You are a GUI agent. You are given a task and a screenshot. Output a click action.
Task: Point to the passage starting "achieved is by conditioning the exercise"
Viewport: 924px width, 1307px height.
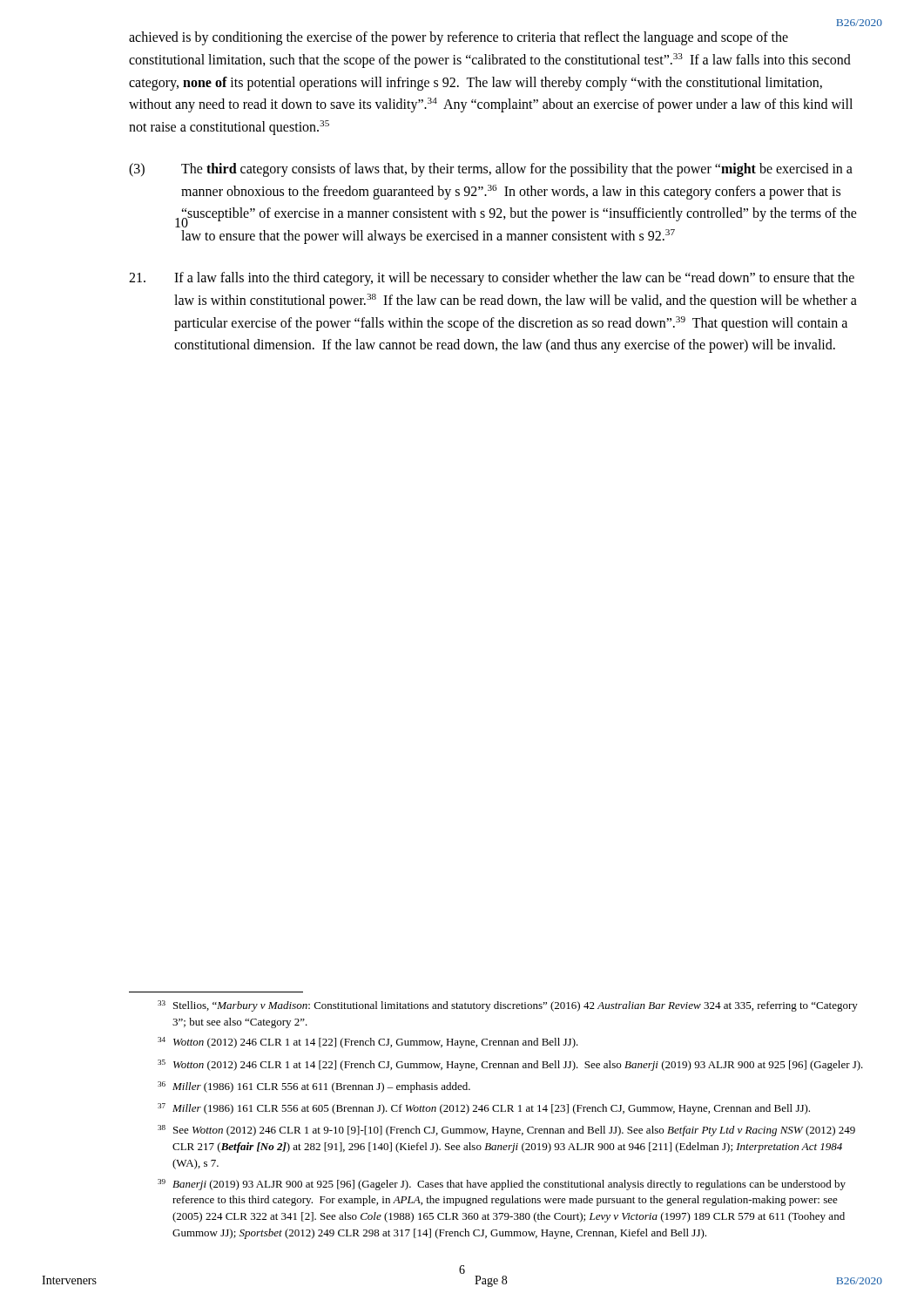click(491, 82)
